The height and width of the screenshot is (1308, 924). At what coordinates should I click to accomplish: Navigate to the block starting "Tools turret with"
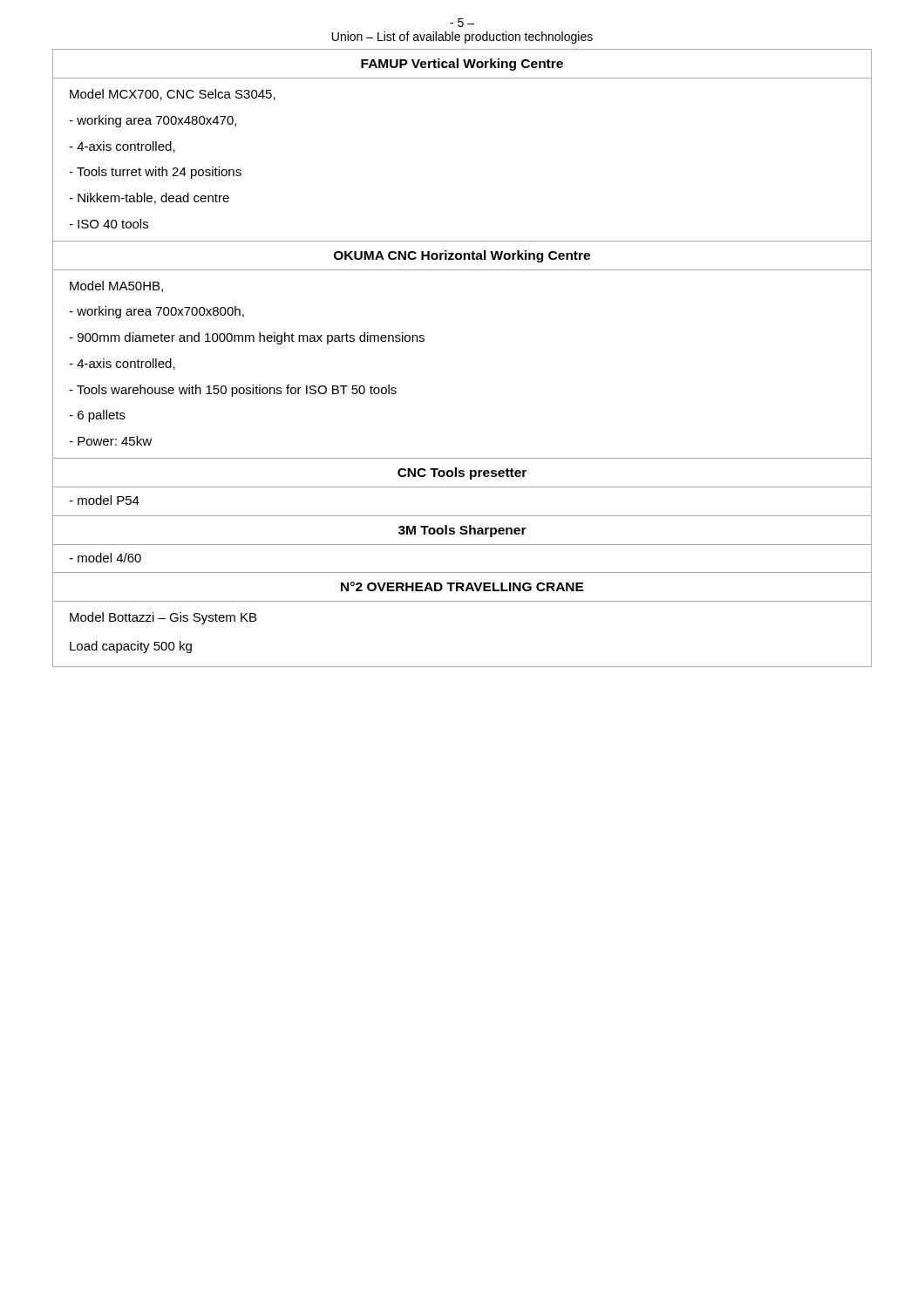pyautogui.click(x=155, y=172)
